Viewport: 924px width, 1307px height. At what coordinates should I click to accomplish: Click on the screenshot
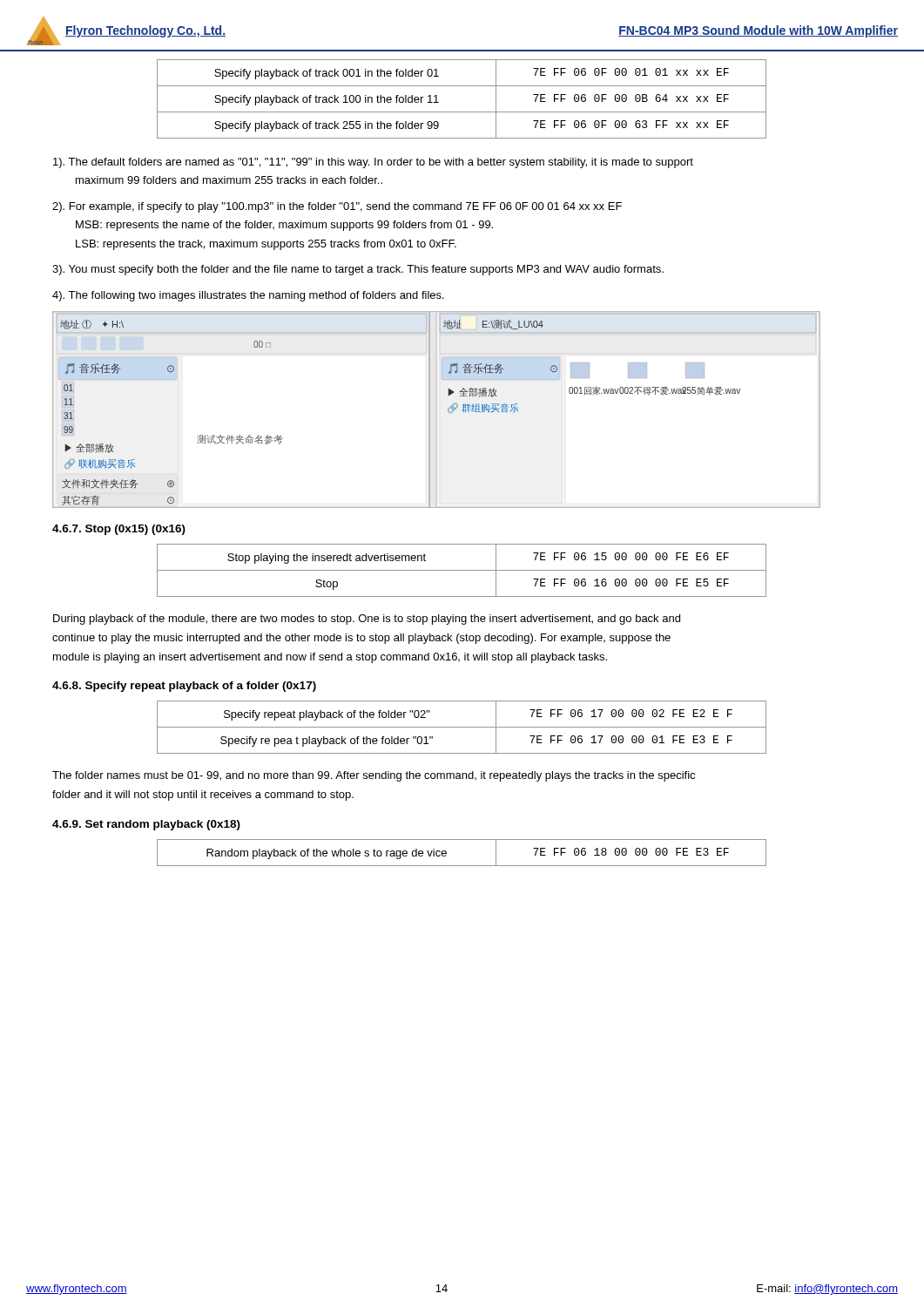pos(435,410)
